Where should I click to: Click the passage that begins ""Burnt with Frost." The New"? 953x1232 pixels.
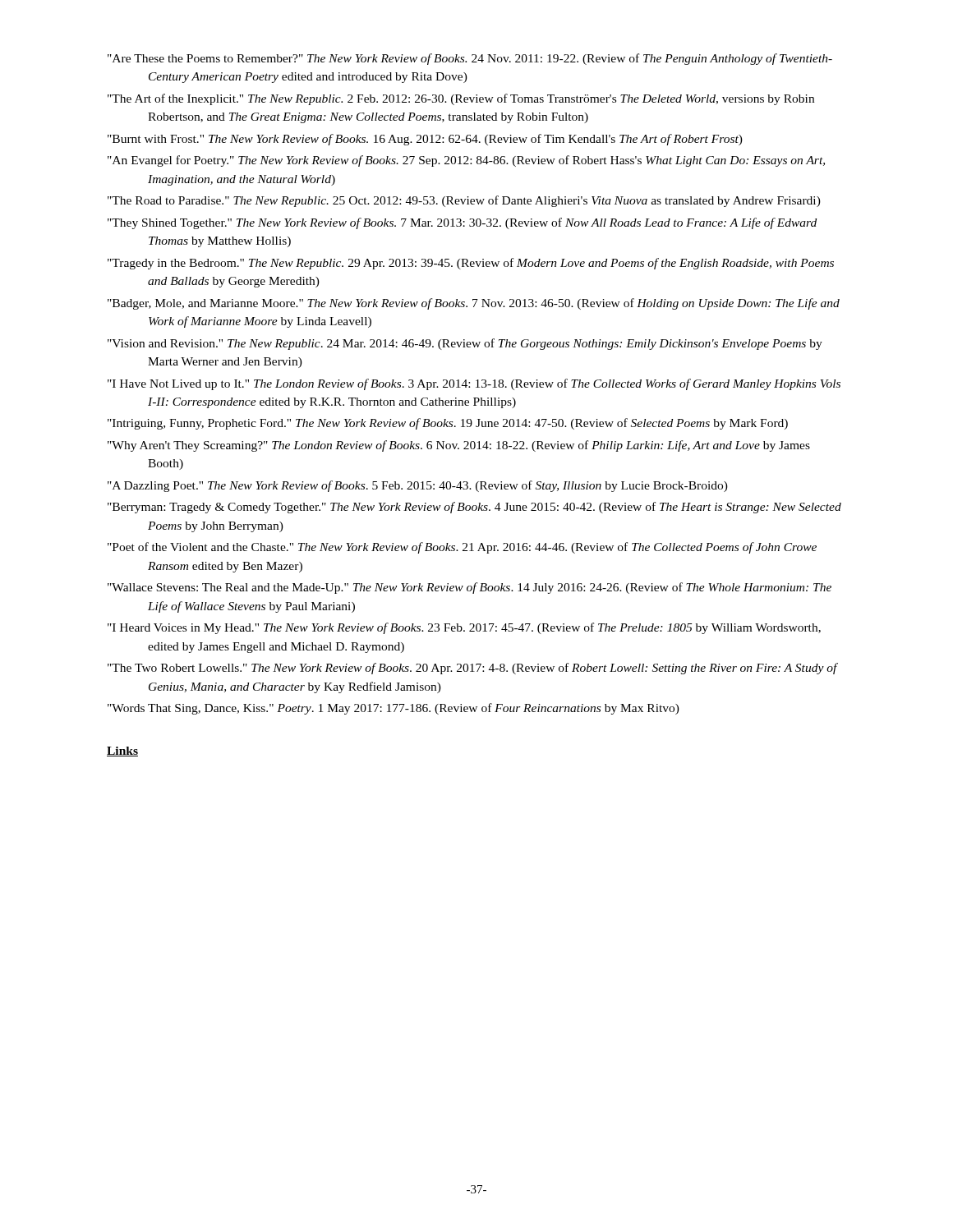(425, 138)
